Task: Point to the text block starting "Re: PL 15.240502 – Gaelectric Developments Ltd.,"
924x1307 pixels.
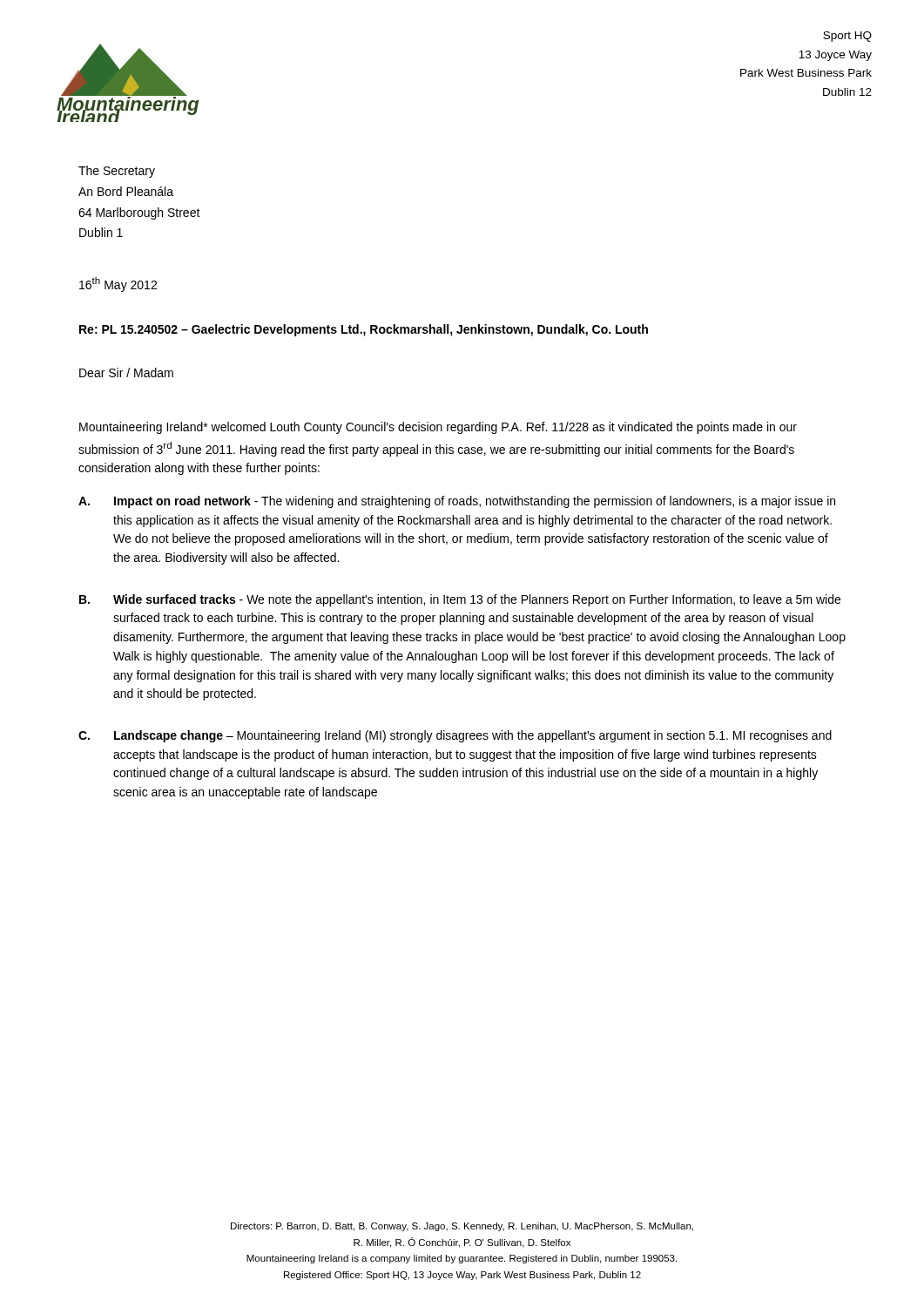Action: pos(364,329)
